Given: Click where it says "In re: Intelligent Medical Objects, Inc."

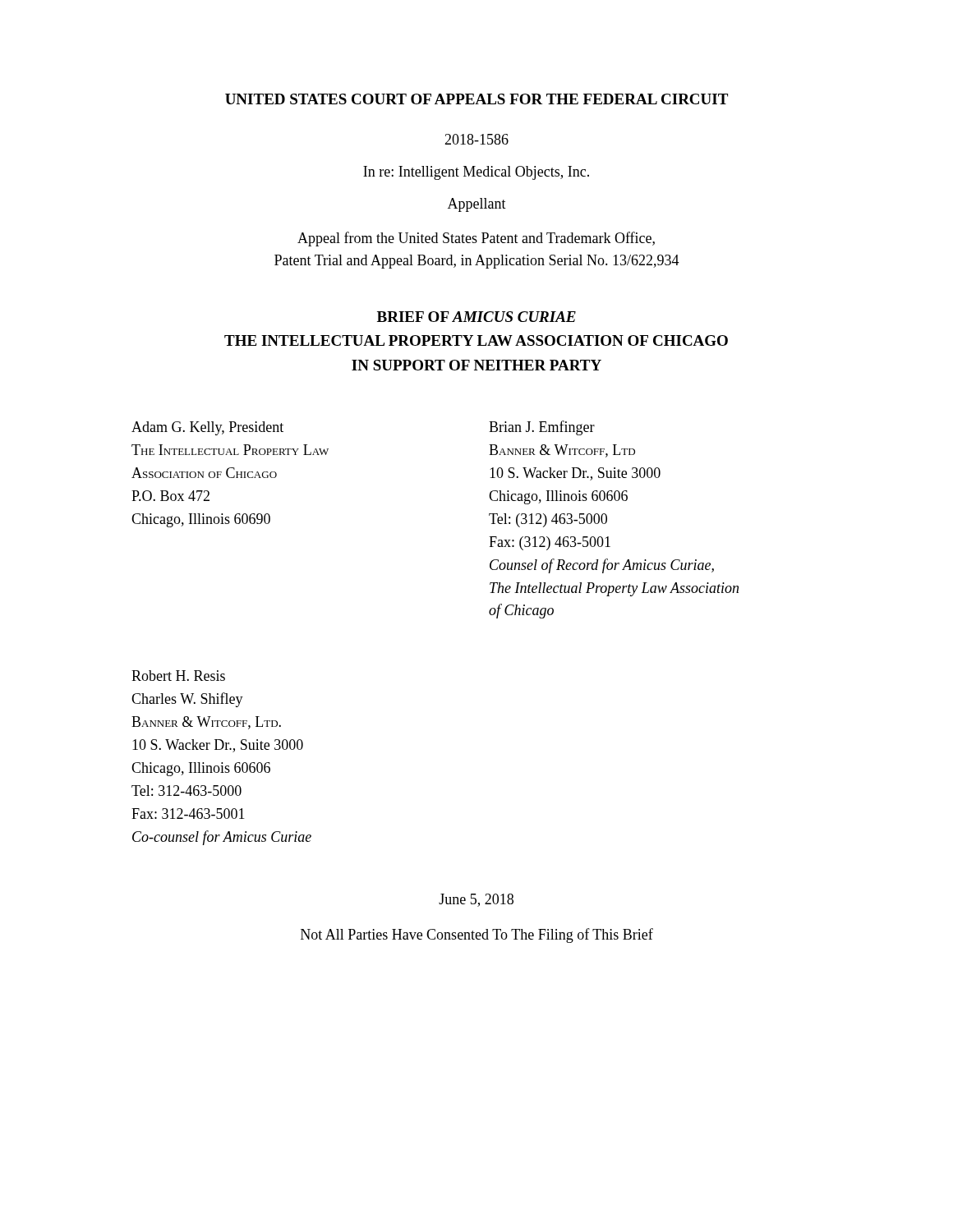Looking at the screenshot, I should [x=476, y=172].
